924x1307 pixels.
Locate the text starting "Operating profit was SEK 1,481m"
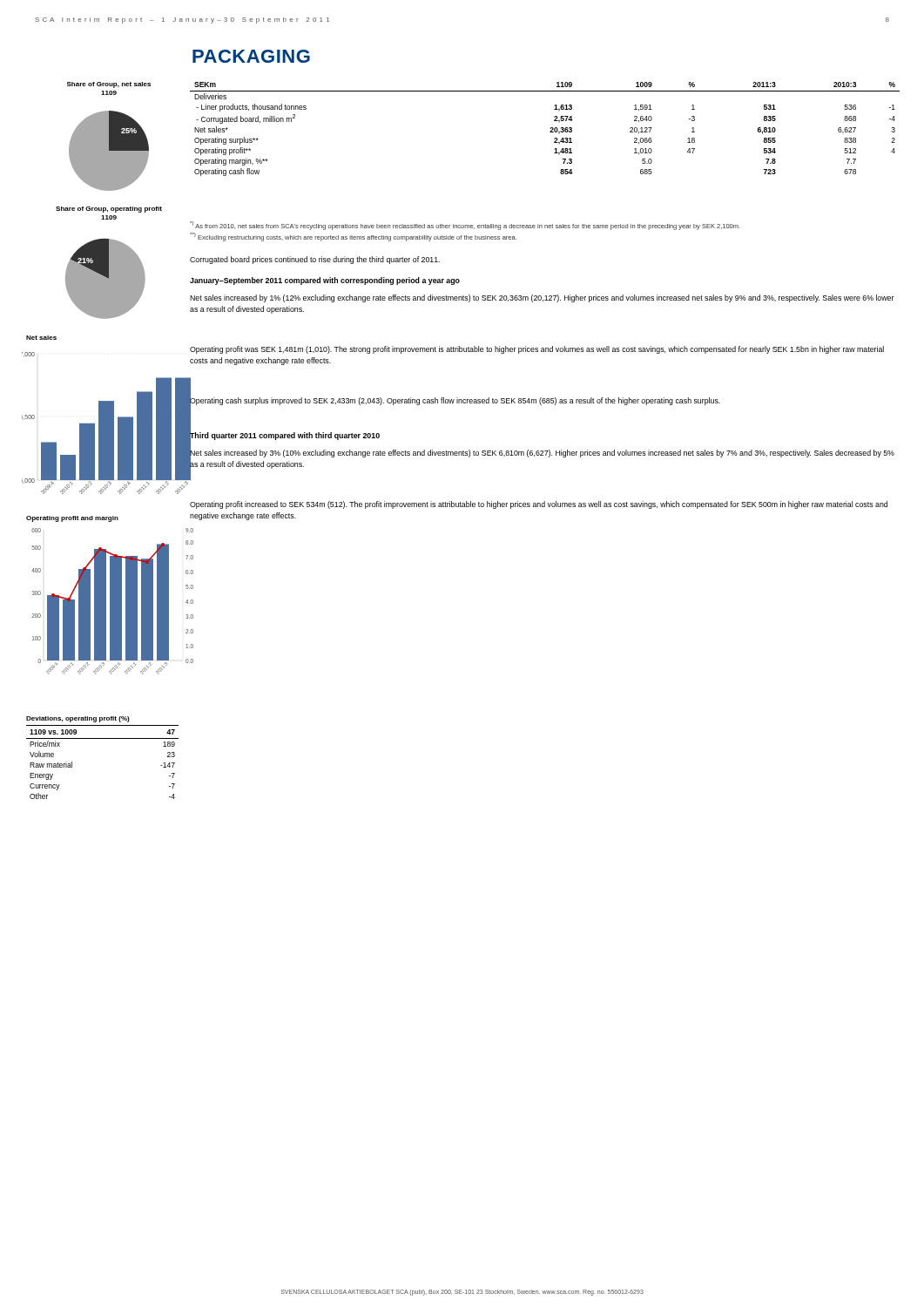537,355
